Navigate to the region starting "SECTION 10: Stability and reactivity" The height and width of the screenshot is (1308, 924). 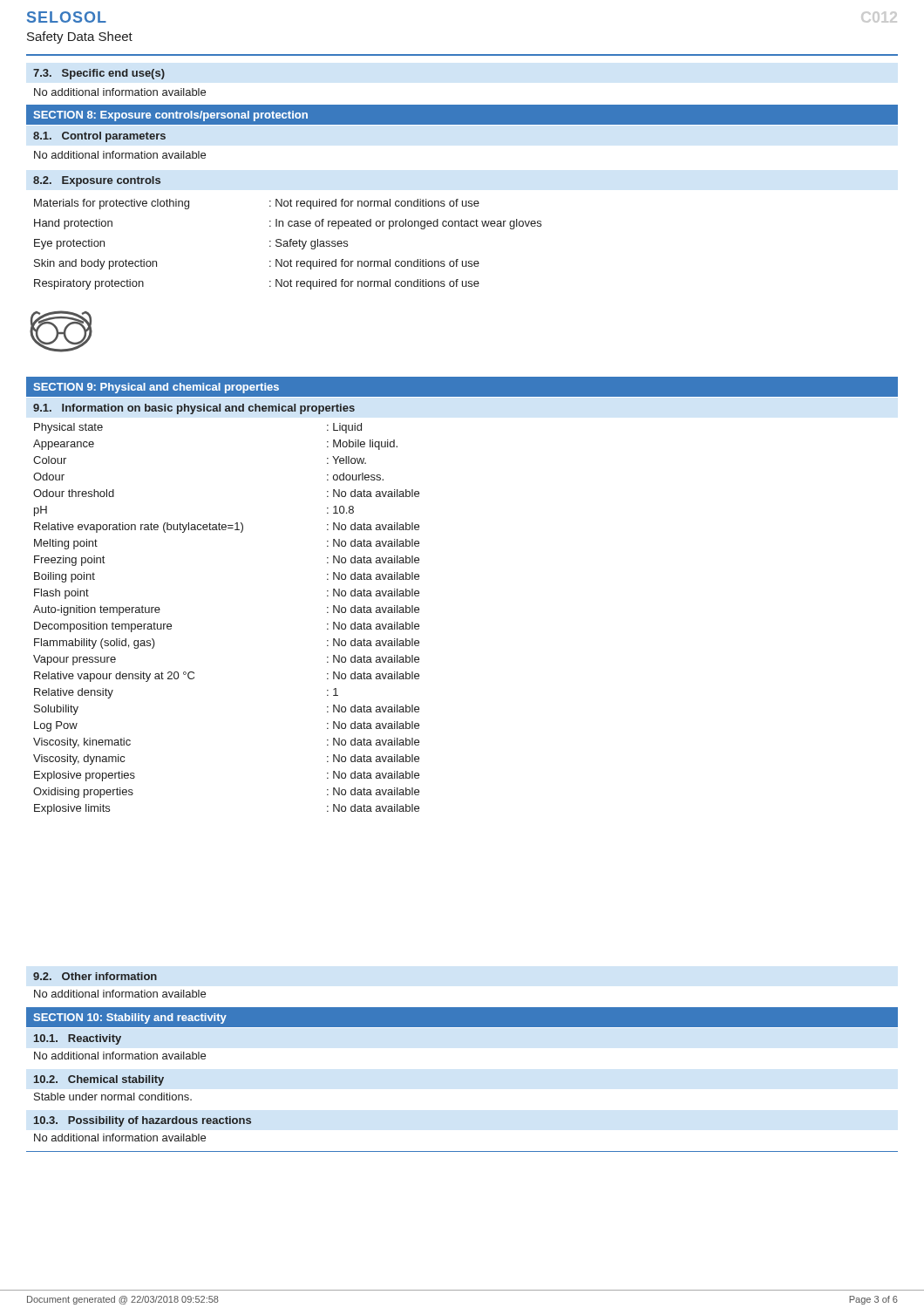pyautogui.click(x=462, y=1017)
